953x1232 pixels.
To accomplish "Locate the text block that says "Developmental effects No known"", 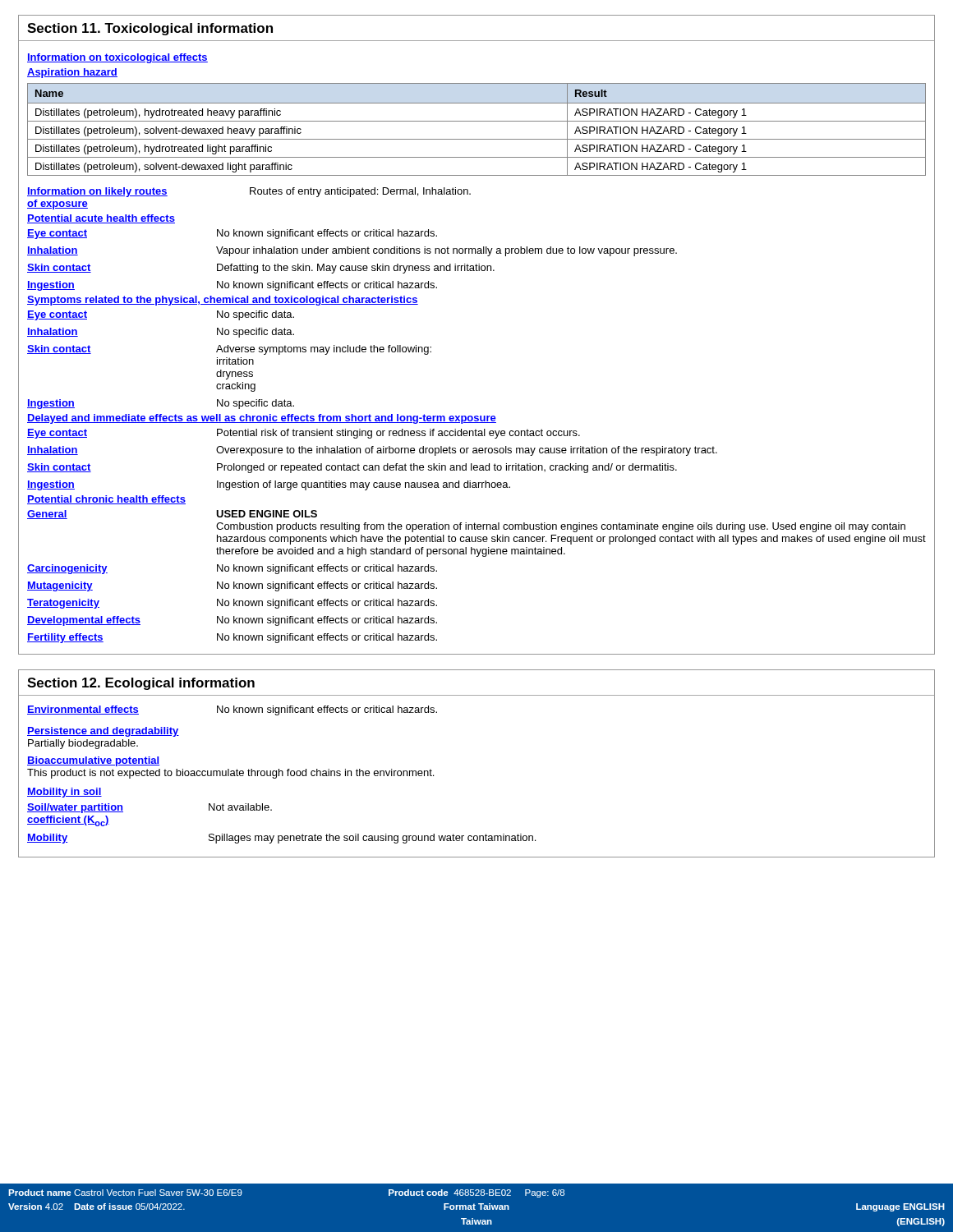I will pyautogui.click(x=232, y=621).
